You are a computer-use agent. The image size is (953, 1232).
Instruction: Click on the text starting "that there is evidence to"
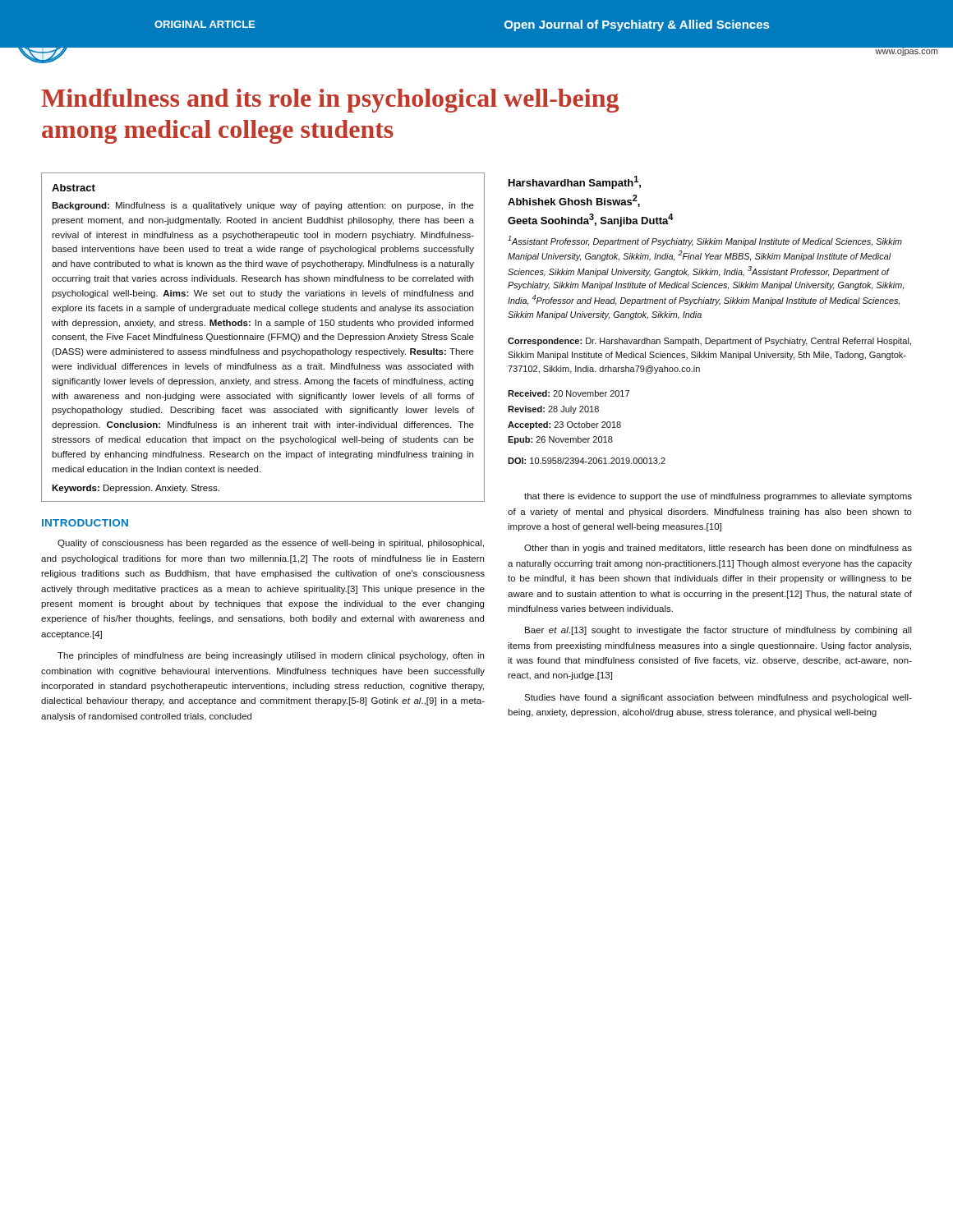[x=710, y=511]
